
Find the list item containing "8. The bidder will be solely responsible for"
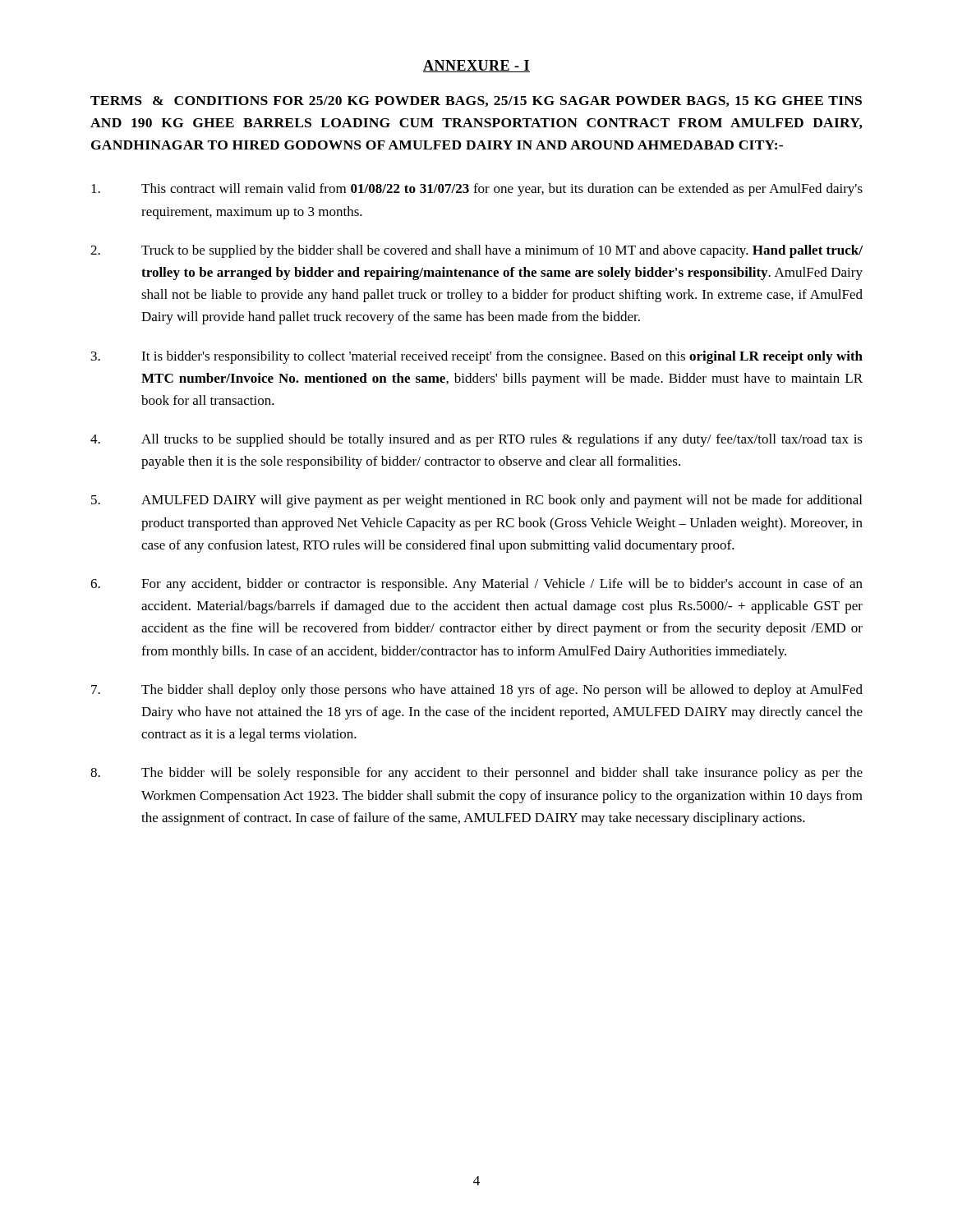[x=476, y=795]
